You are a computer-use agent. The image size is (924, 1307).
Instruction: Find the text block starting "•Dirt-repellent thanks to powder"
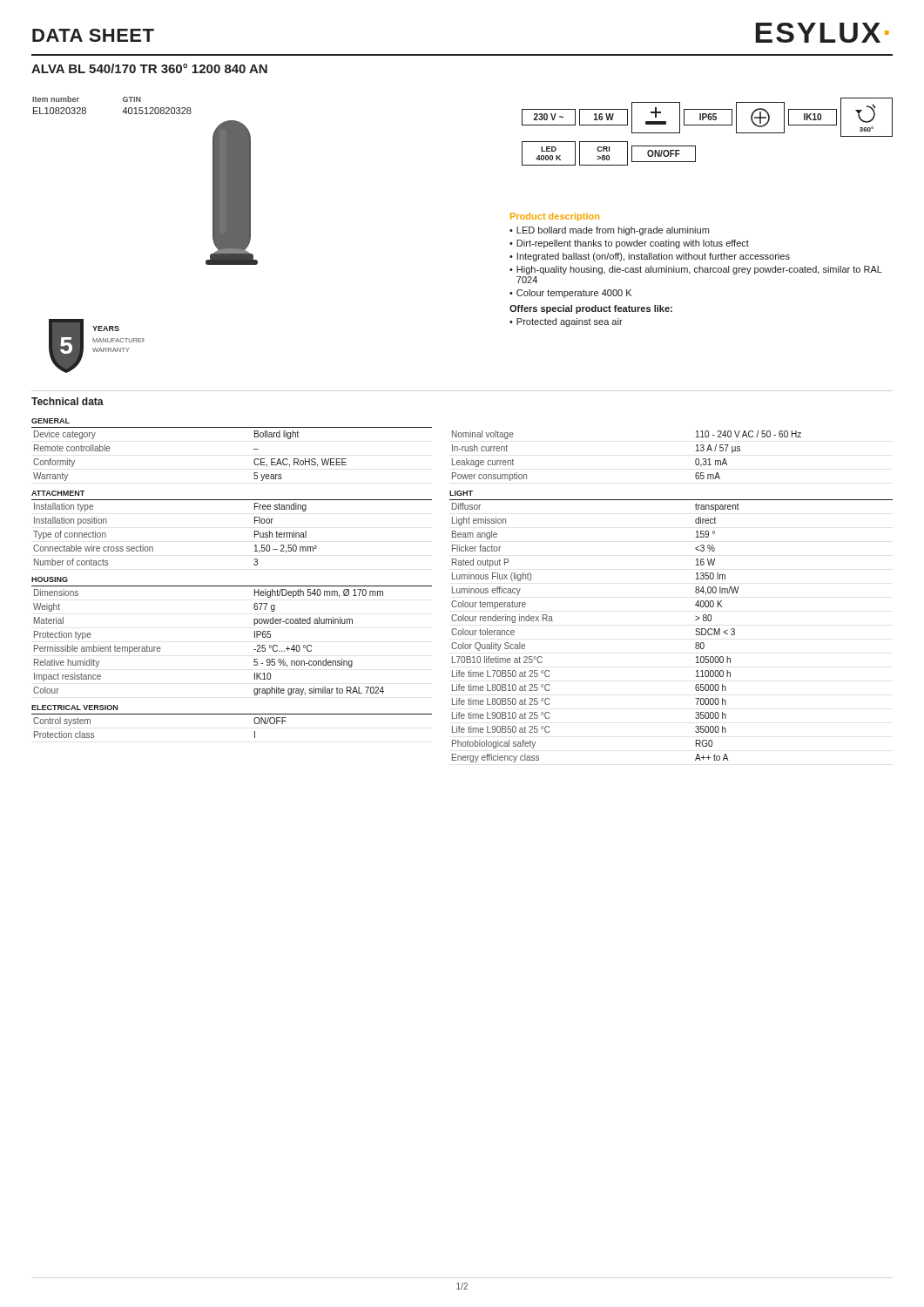coord(629,243)
